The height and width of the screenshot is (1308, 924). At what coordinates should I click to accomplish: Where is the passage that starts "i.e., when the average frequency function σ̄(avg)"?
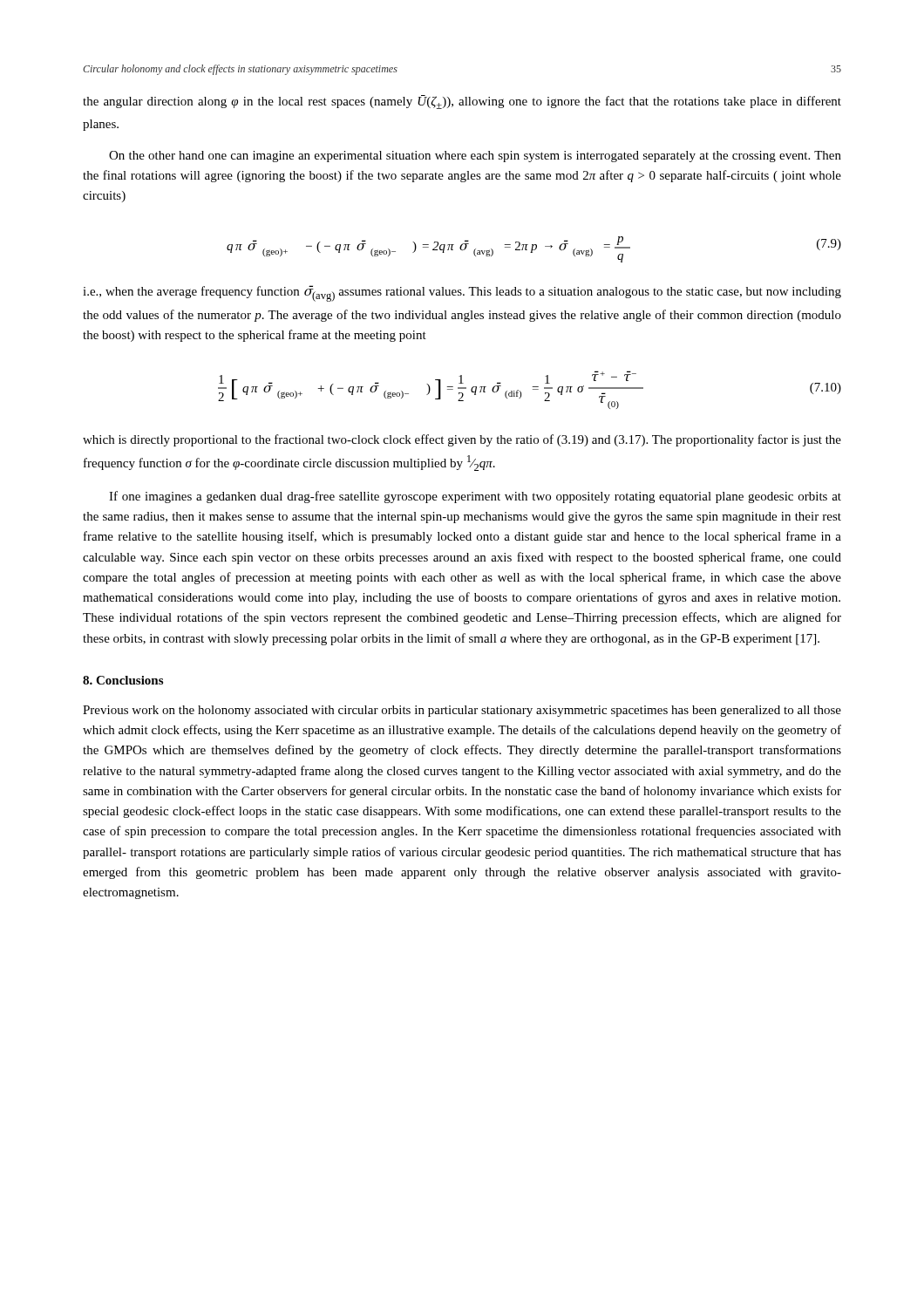pyautogui.click(x=462, y=314)
